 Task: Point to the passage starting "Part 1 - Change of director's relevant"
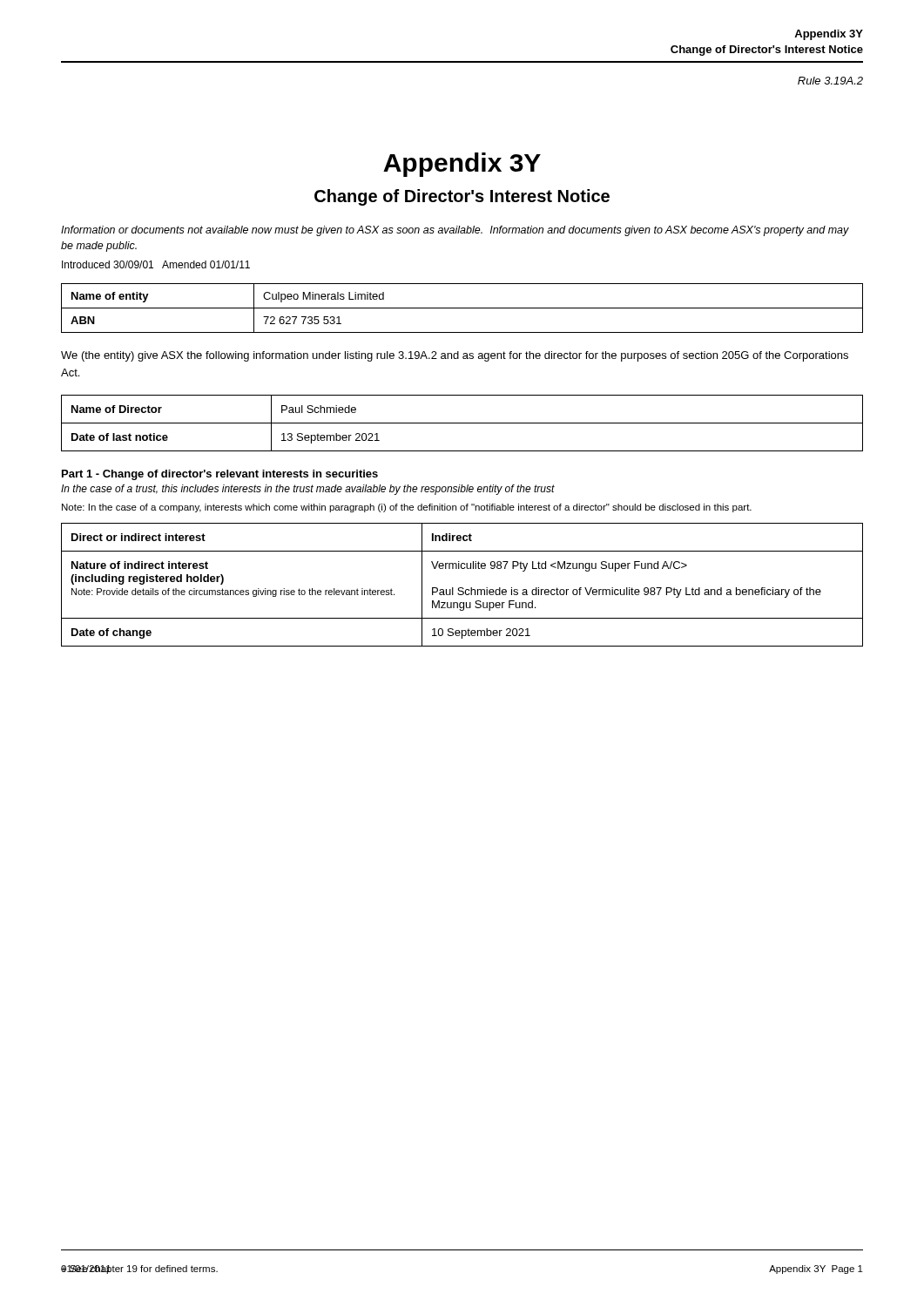pos(220,474)
